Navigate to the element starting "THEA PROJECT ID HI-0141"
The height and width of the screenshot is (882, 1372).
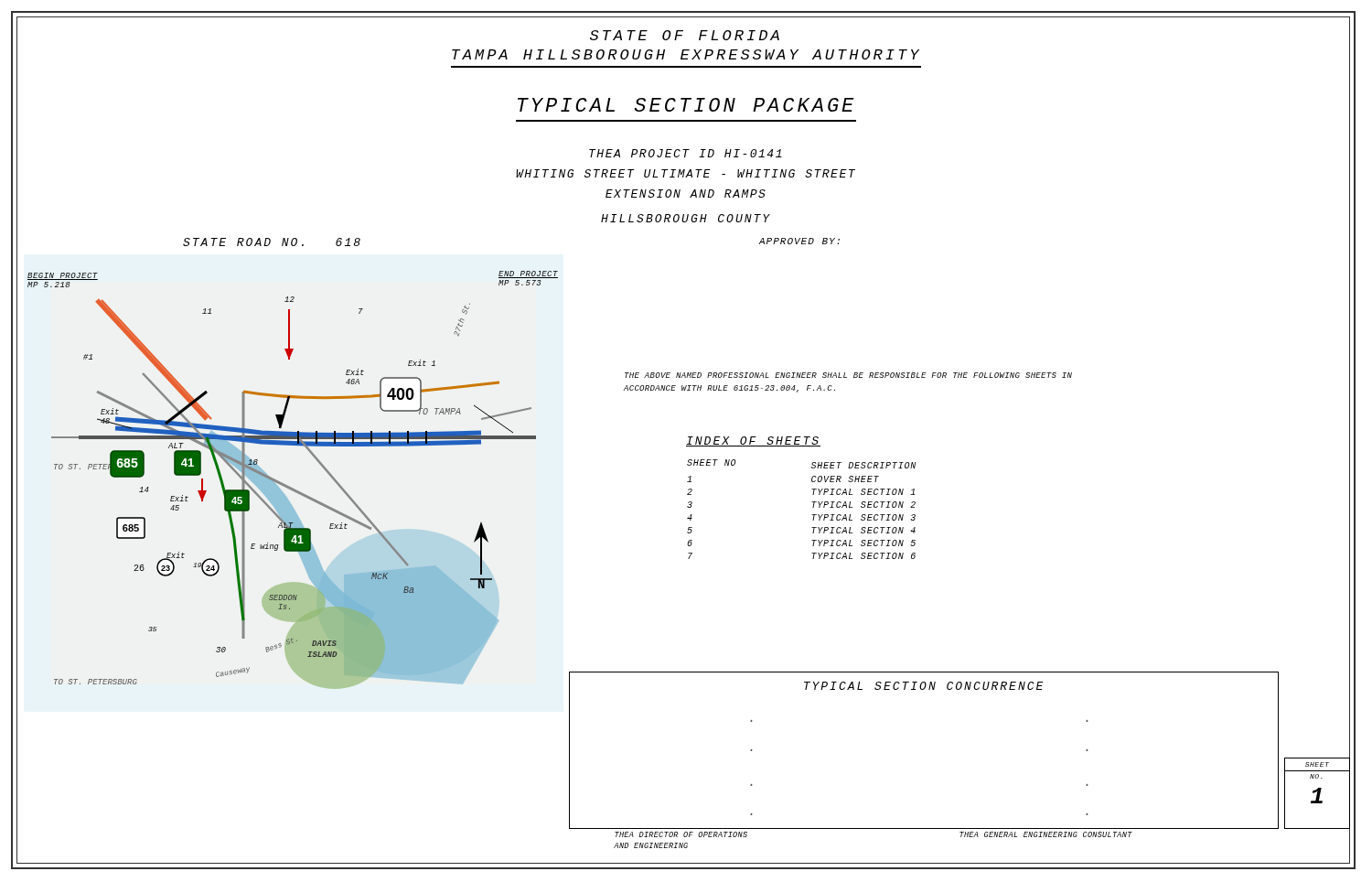686,174
